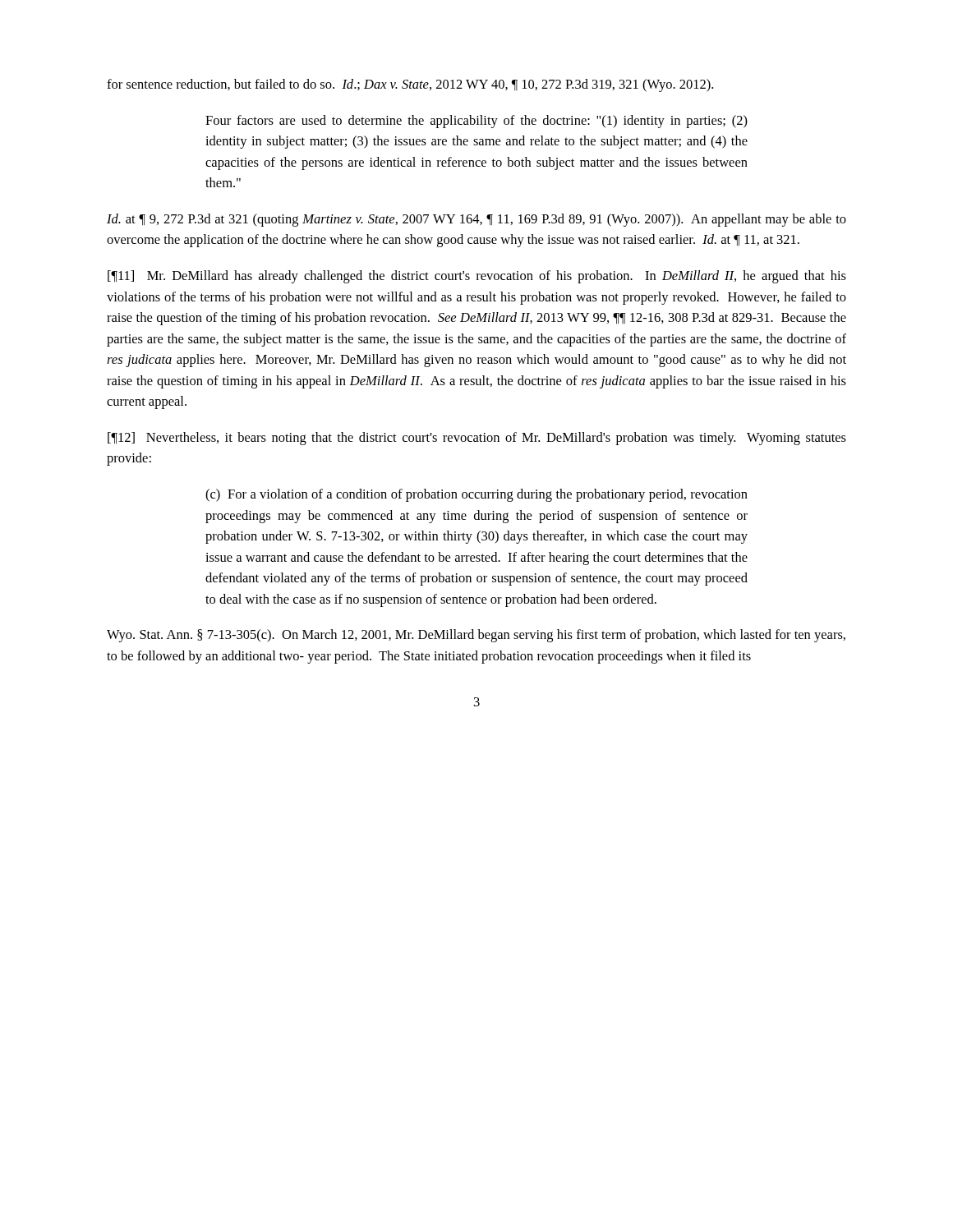Navigate to the passage starting "Id. at ¶ 9, 272"

point(476,229)
